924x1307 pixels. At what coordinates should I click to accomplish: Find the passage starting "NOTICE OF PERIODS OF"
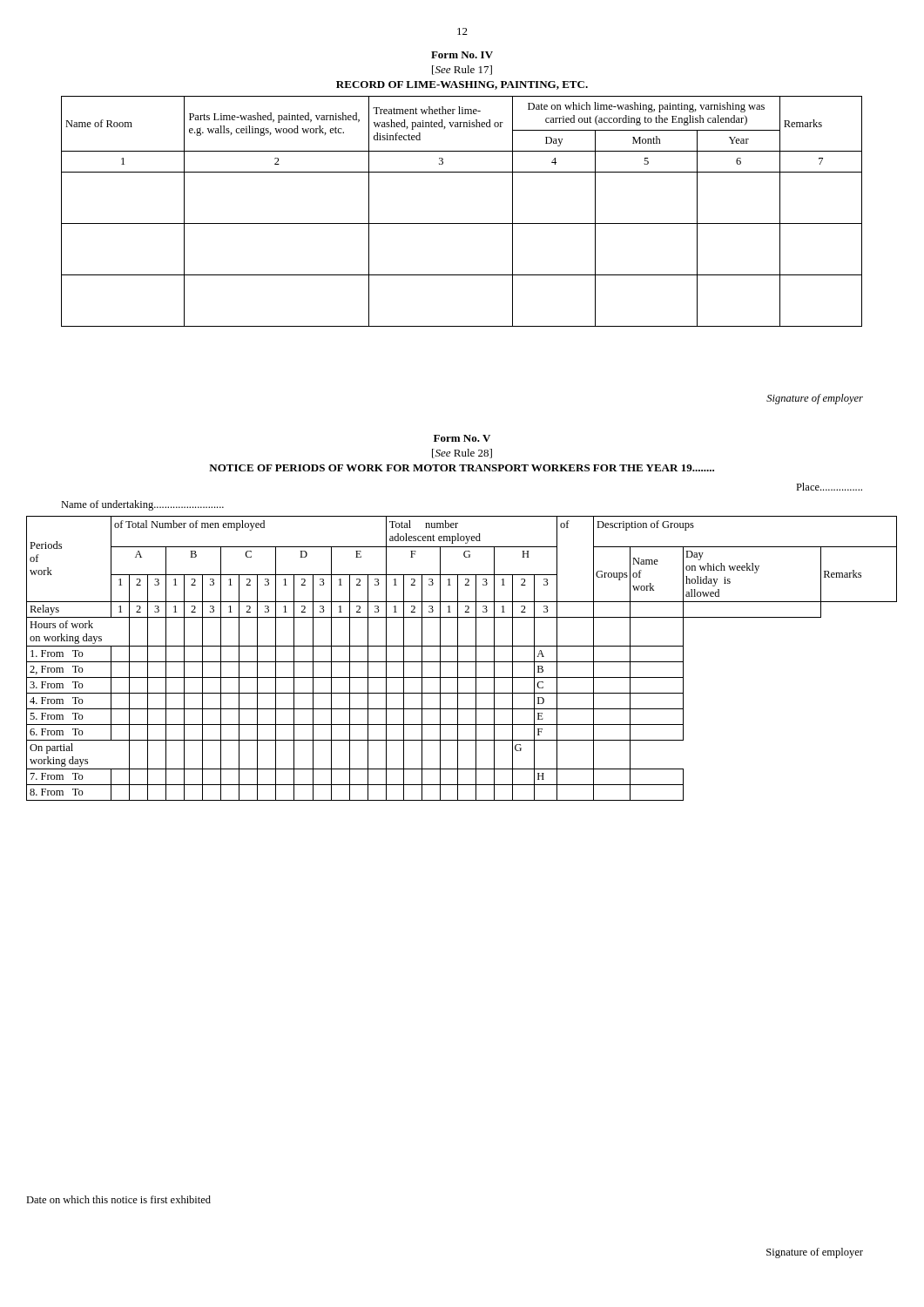point(462,468)
